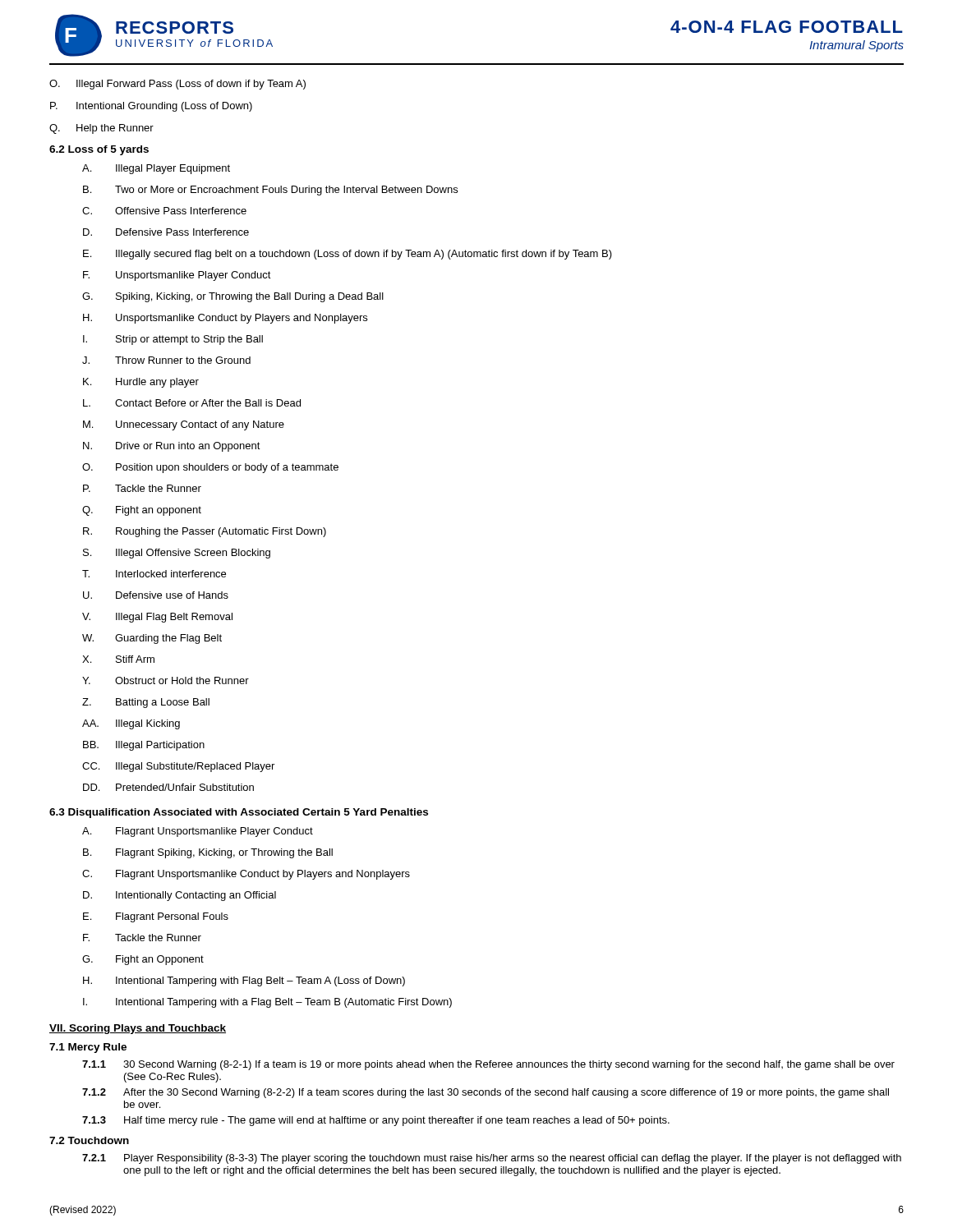
Task: Navigate to the block starting "I.Strip or attempt to Strip the Ball"
Action: point(173,340)
